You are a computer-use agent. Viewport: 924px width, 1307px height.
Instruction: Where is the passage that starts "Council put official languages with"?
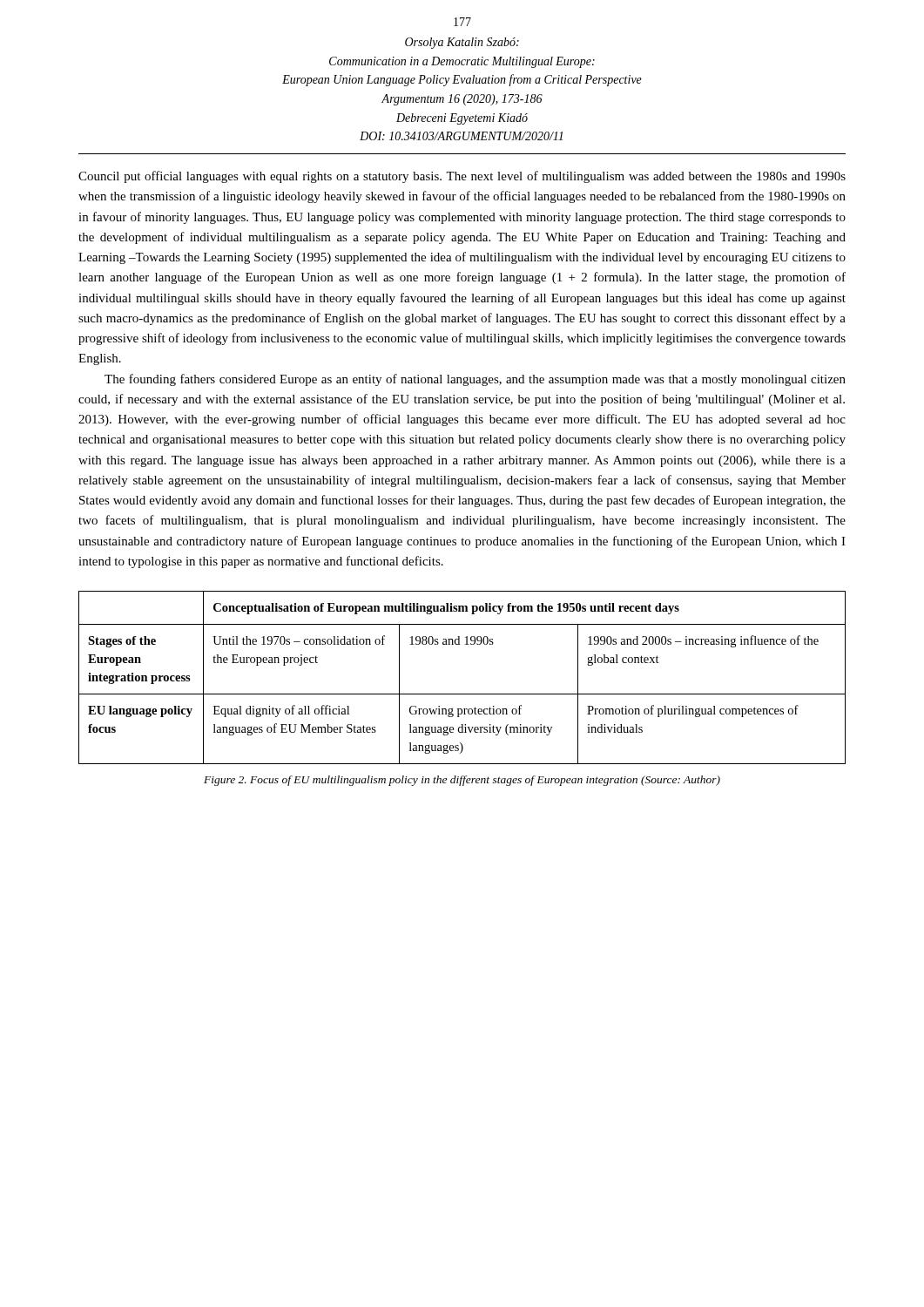(x=462, y=268)
